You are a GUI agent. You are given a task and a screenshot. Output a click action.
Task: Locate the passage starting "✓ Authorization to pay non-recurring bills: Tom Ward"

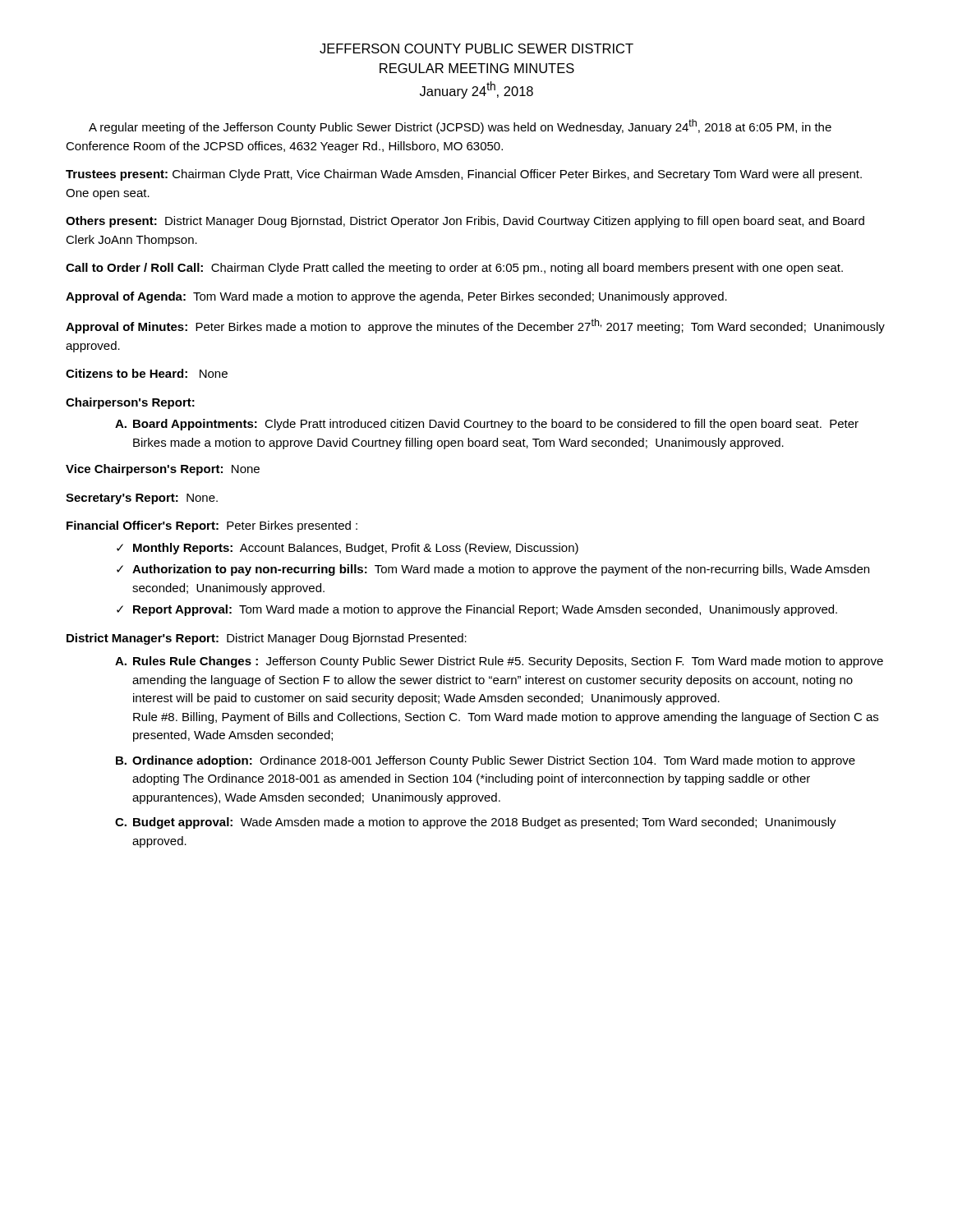tap(501, 579)
